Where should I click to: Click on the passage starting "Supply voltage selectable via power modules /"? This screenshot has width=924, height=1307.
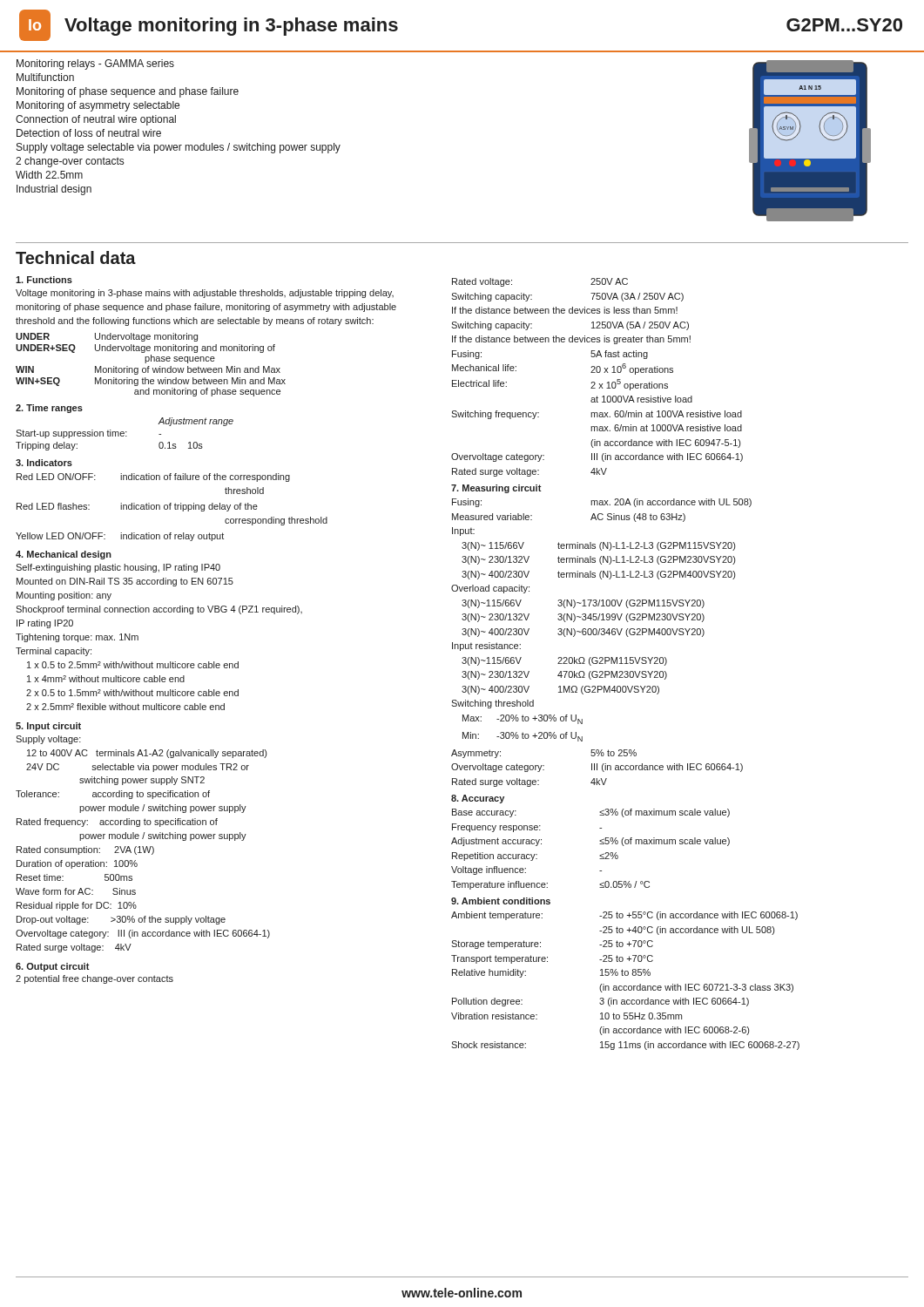[x=178, y=147]
